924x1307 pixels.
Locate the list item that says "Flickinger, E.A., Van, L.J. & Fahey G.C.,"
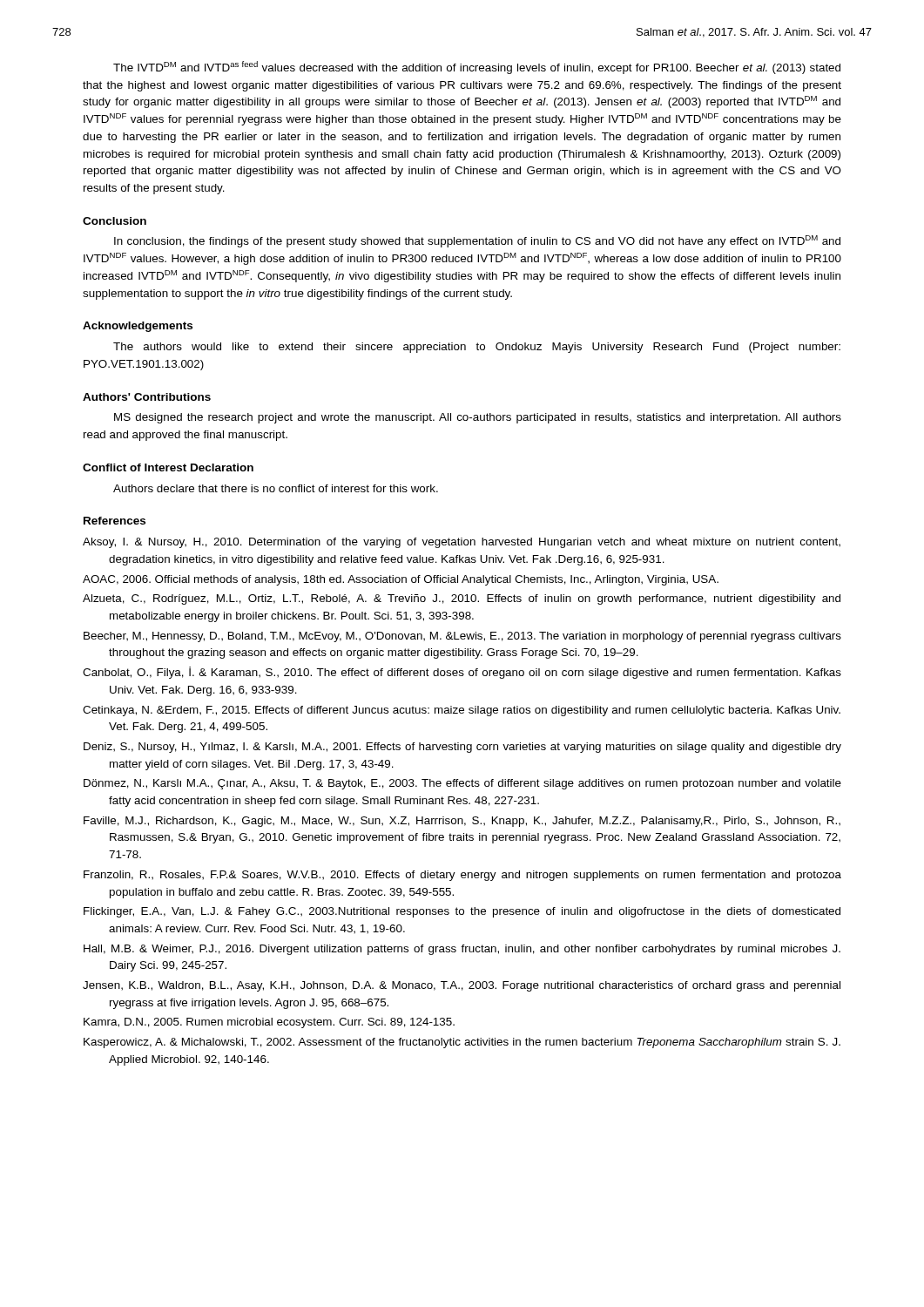pyautogui.click(x=462, y=920)
